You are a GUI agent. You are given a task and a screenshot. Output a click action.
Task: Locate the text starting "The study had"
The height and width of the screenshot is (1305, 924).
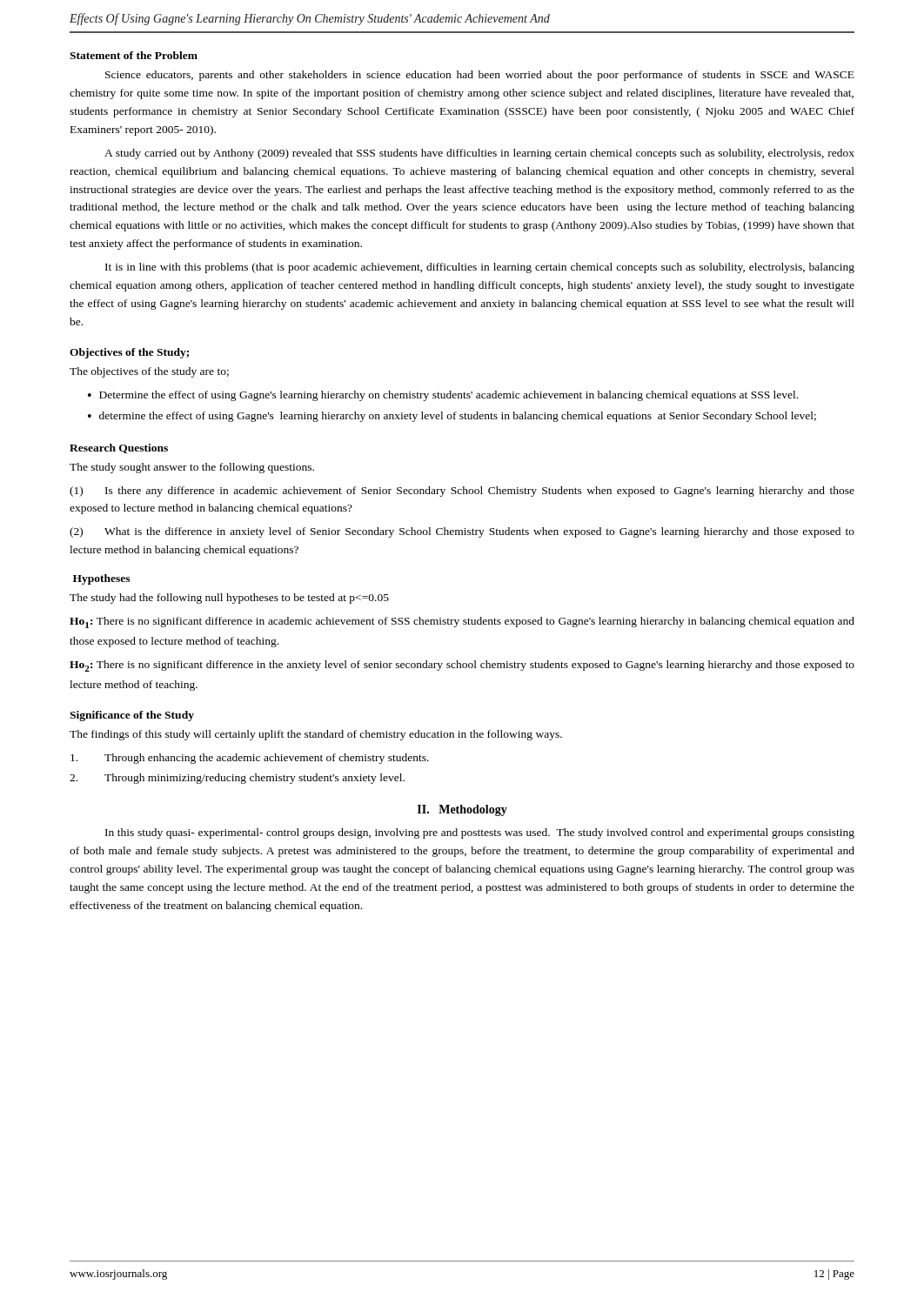point(229,597)
